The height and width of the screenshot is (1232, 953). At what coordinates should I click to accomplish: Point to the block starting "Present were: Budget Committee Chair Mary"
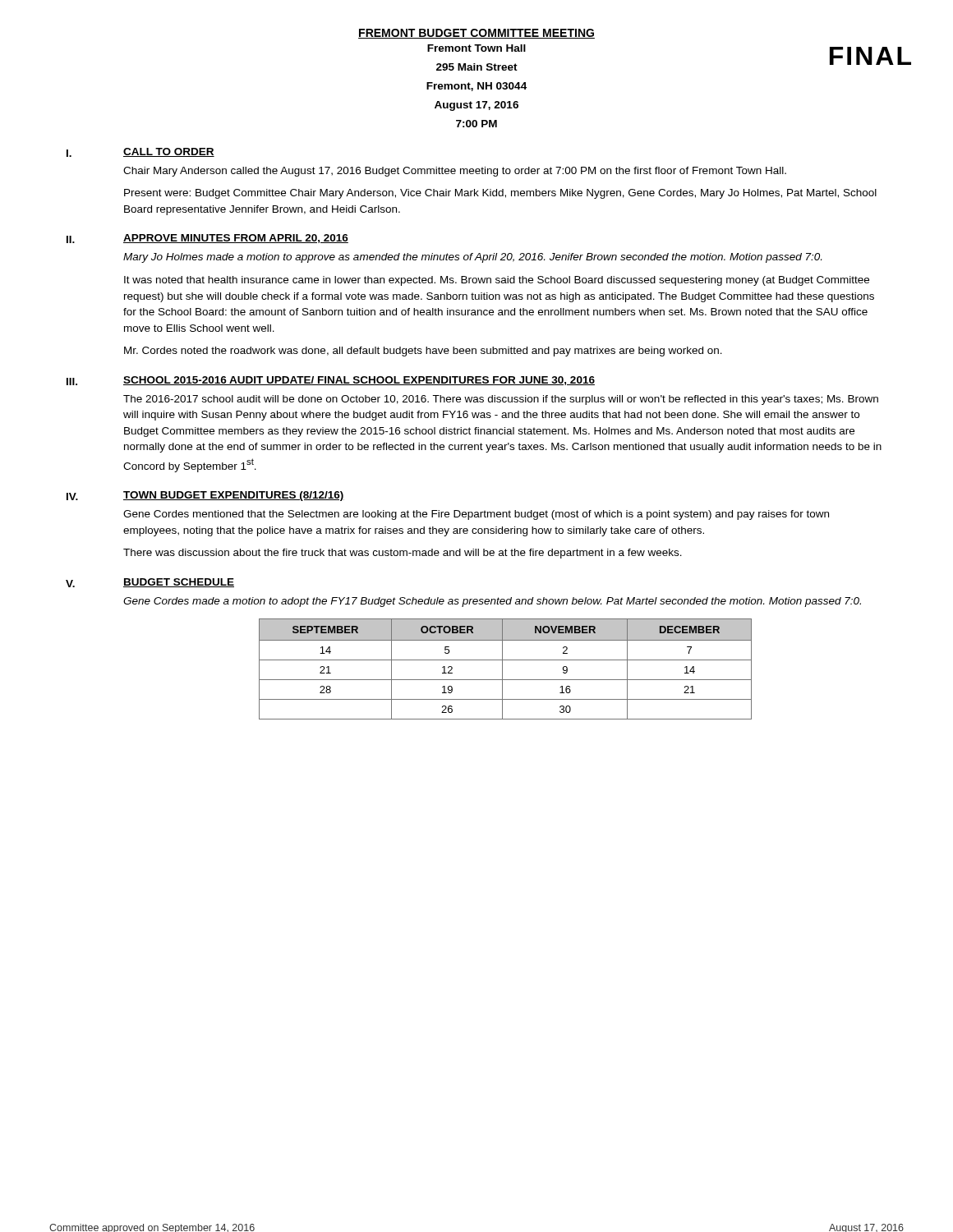coord(500,201)
